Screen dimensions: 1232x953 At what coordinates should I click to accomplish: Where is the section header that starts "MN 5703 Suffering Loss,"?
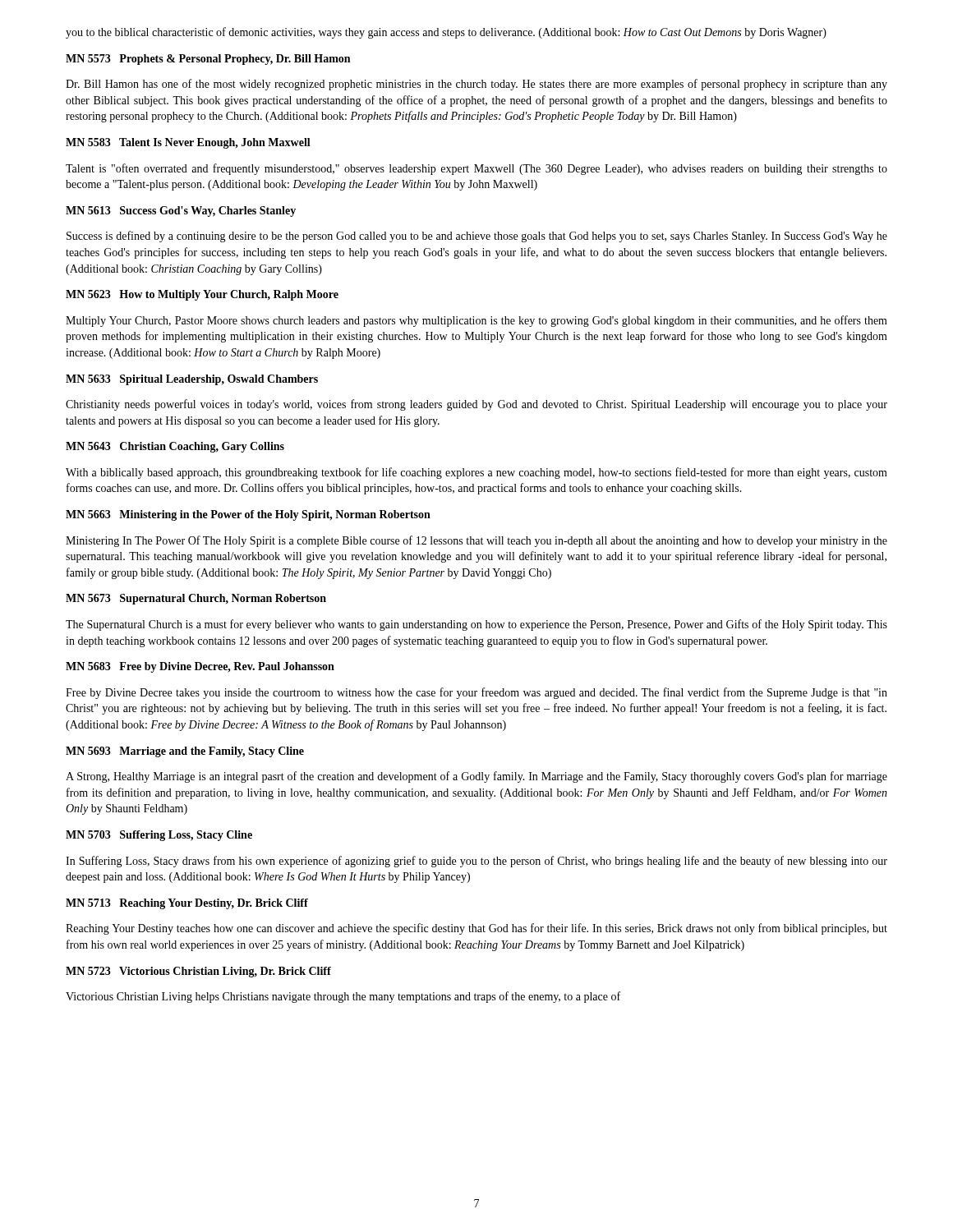[x=159, y=836]
